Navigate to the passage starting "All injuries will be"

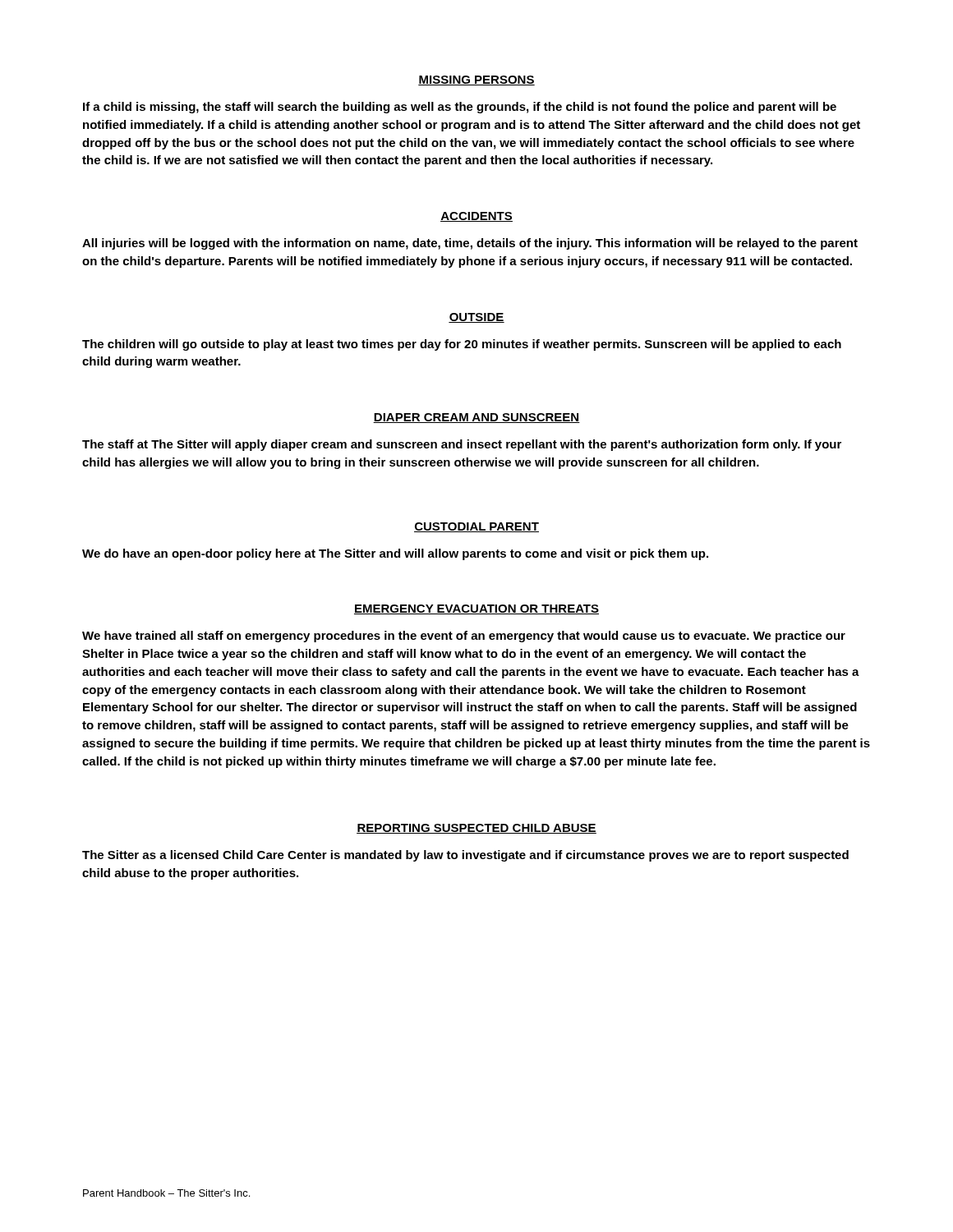click(x=470, y=252)
